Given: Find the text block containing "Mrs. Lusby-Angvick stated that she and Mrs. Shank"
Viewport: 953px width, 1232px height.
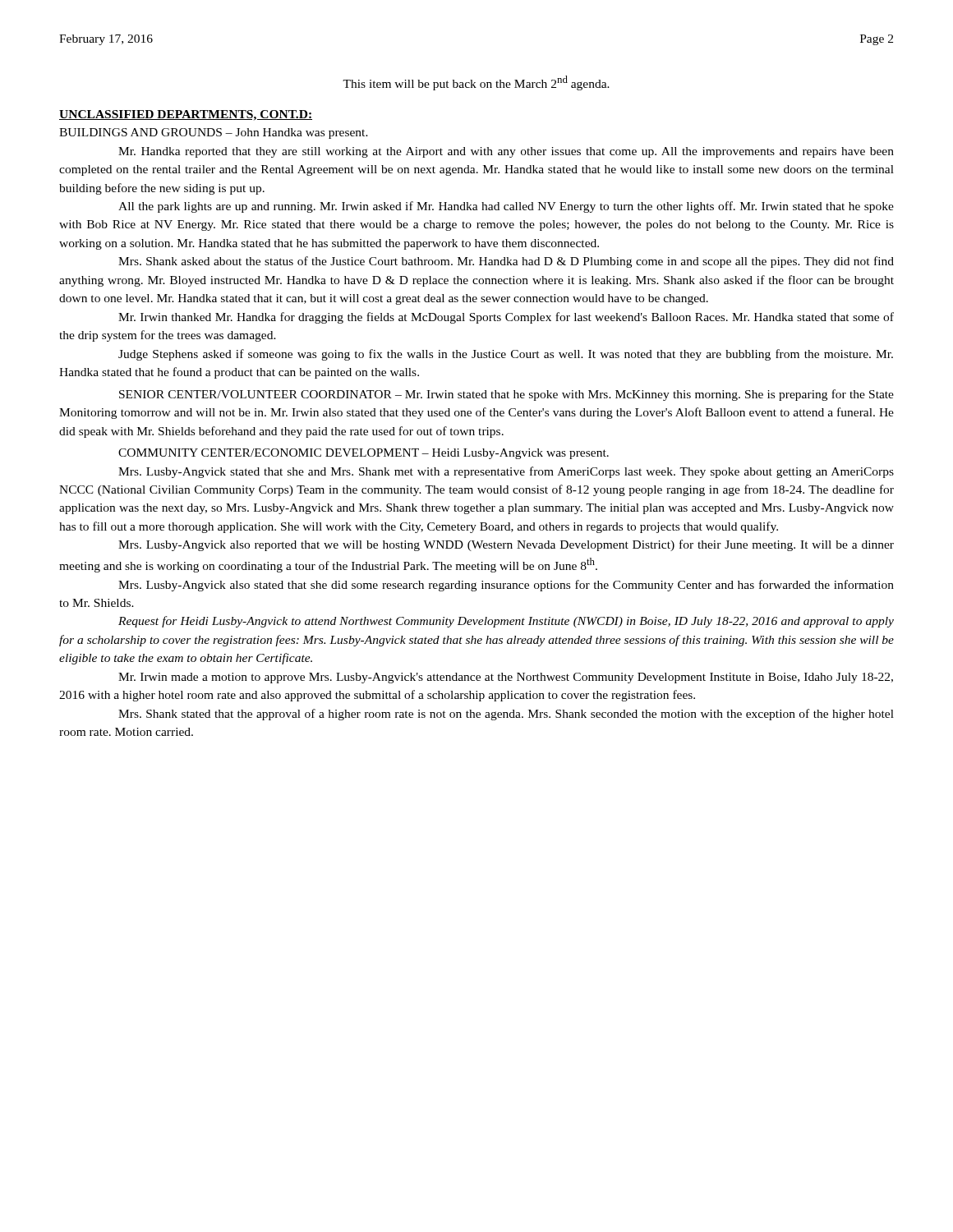Looking at the screenshot, I should (476, 498).
